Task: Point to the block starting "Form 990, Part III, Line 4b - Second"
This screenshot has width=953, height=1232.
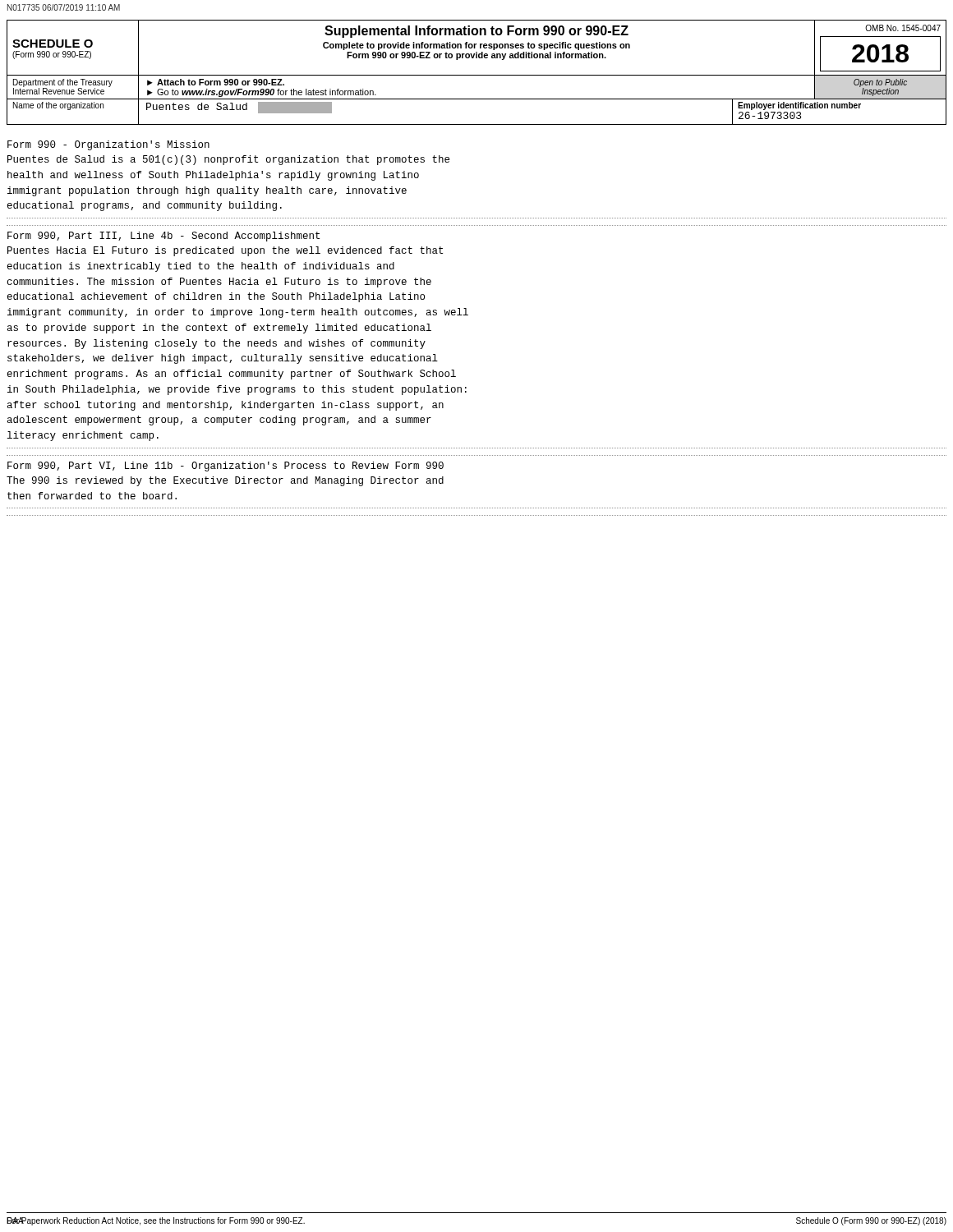Action: pos(164,237)
